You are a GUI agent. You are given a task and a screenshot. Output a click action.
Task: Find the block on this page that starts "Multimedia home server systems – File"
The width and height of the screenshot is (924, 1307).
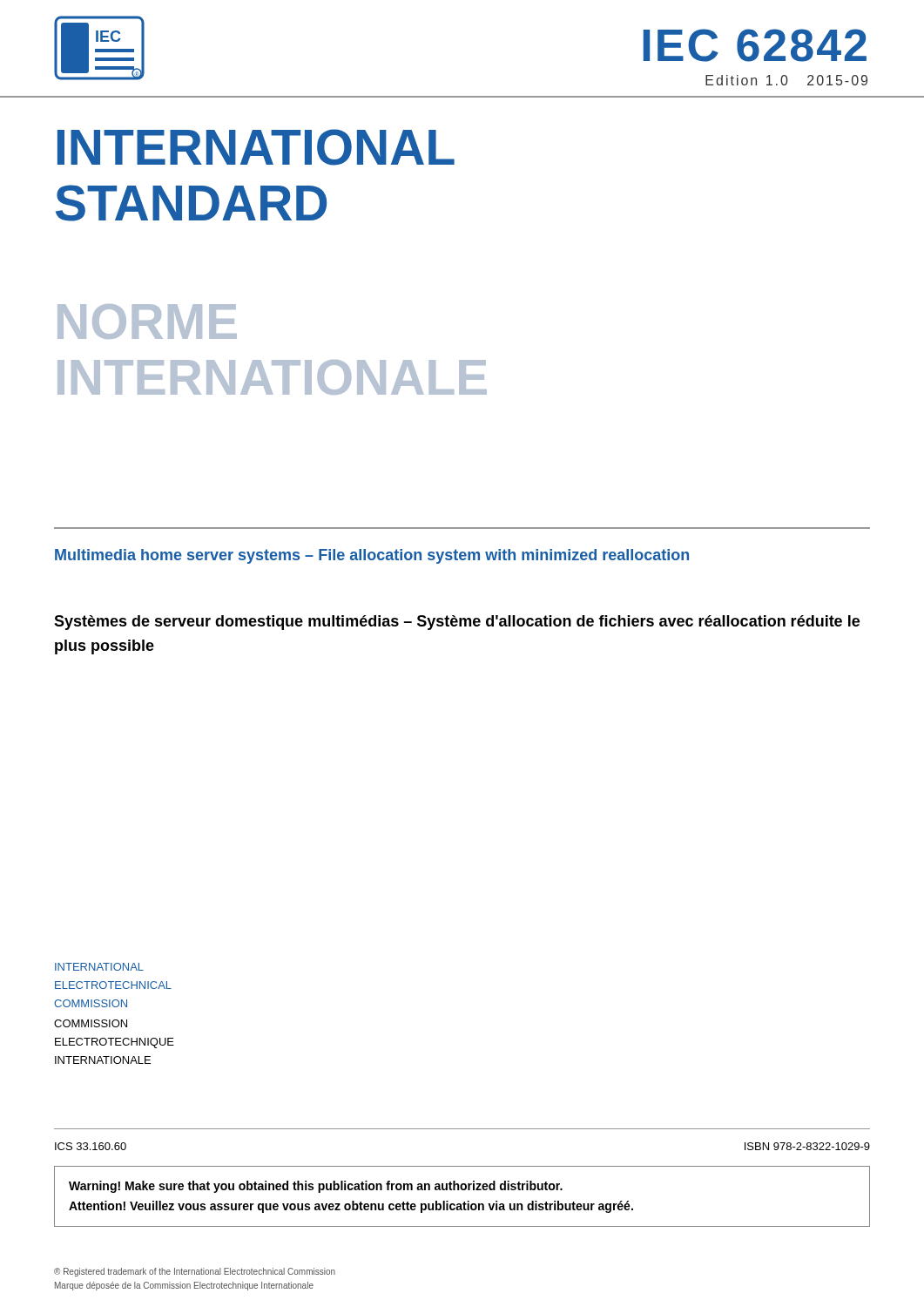pyautogui.click(x=372, y=555)
